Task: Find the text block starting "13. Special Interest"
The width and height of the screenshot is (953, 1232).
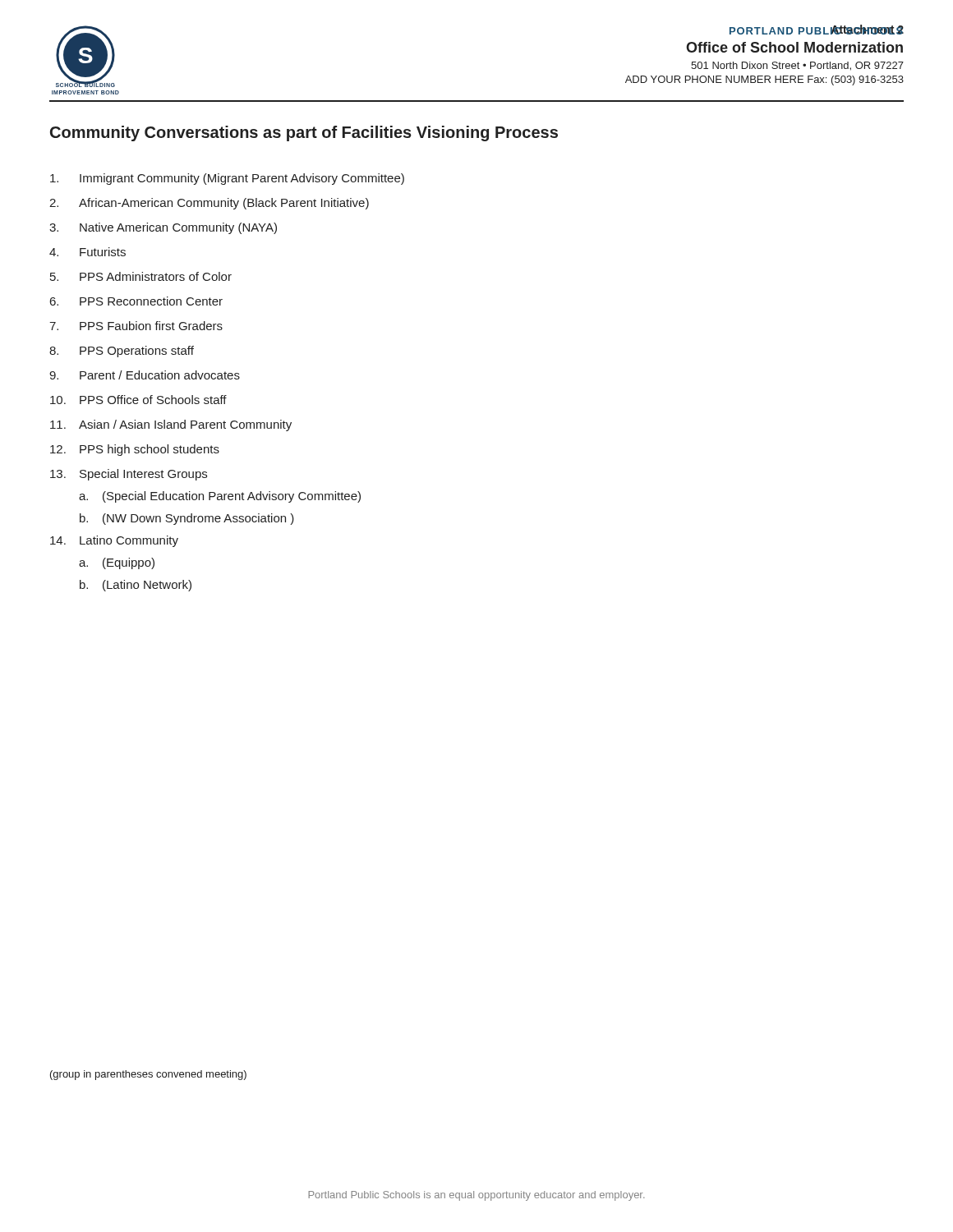Action: [128, 474]
